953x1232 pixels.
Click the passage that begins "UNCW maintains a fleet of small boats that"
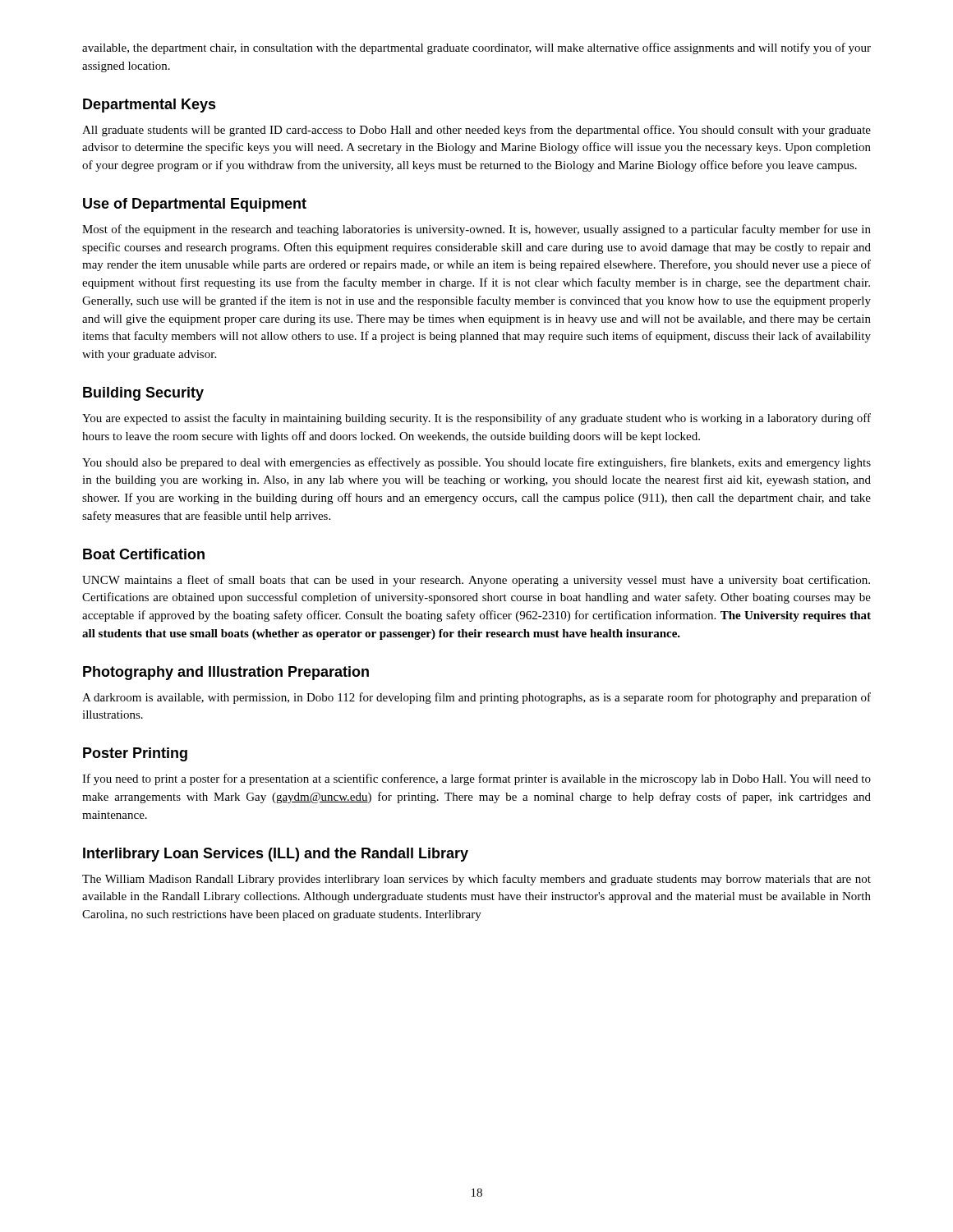tap(476, 606)
